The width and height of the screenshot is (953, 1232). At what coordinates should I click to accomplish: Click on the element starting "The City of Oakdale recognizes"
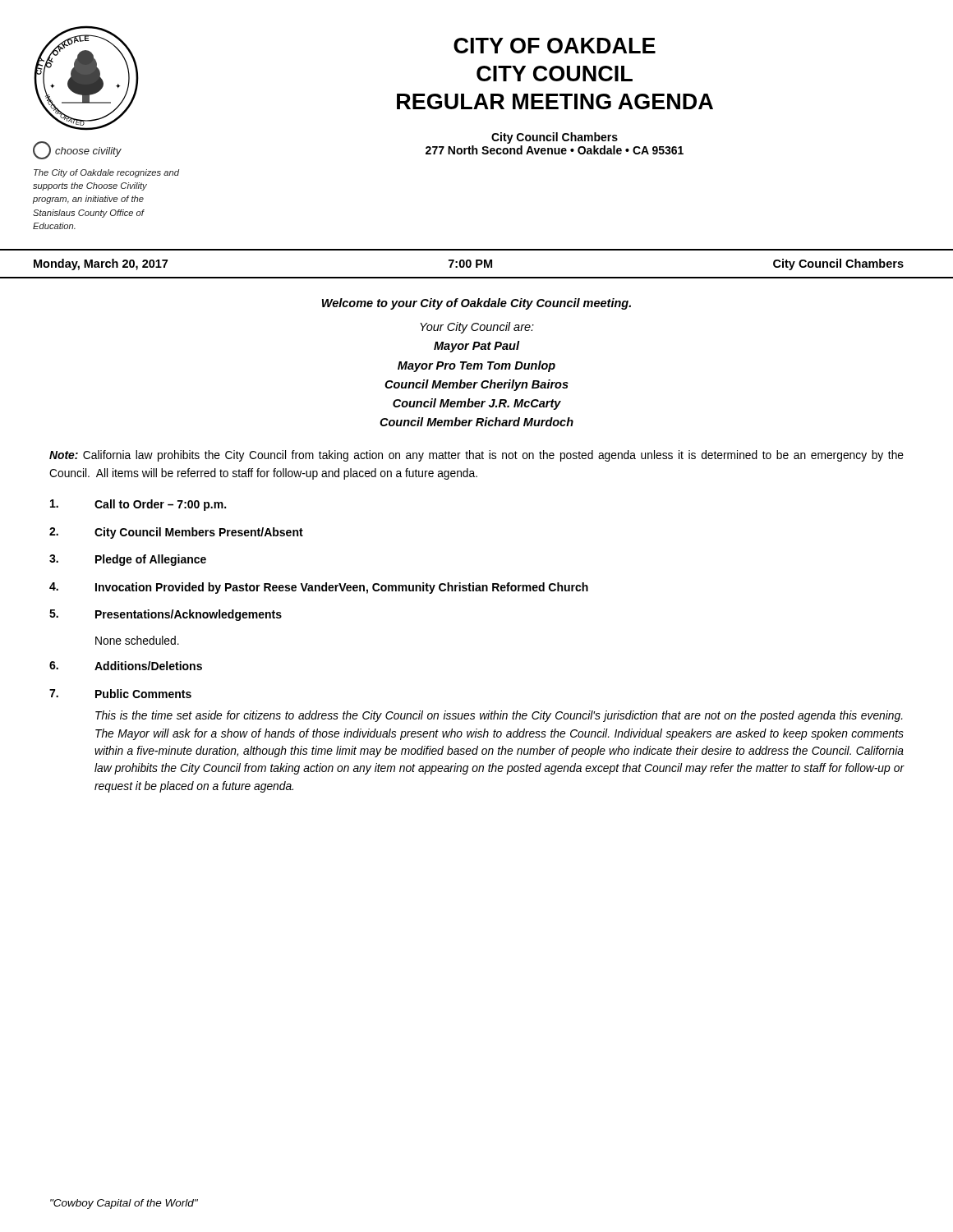click(106, 199)
